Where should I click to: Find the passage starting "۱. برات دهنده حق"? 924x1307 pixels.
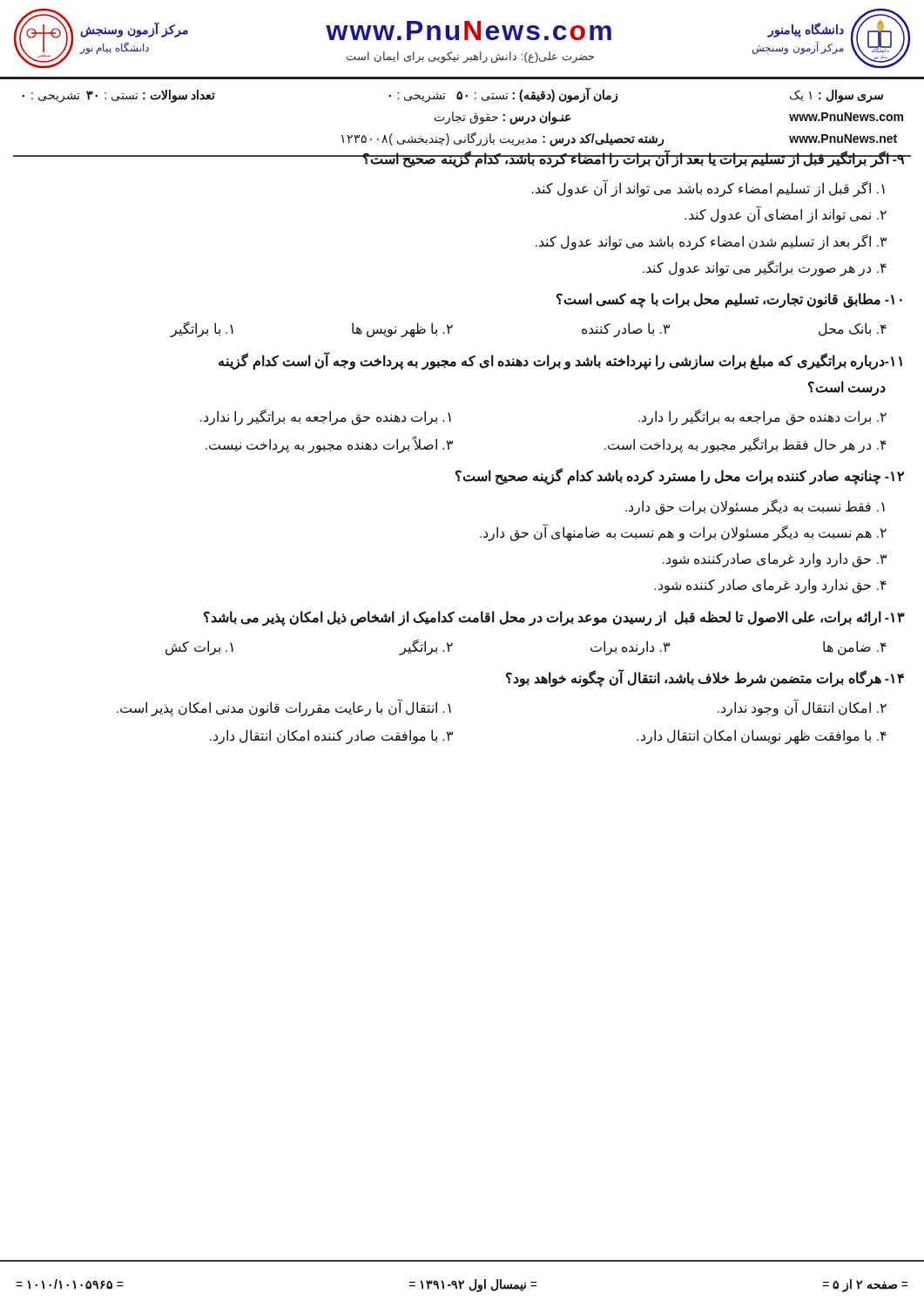pyautogui.click(x=326, y=417)
